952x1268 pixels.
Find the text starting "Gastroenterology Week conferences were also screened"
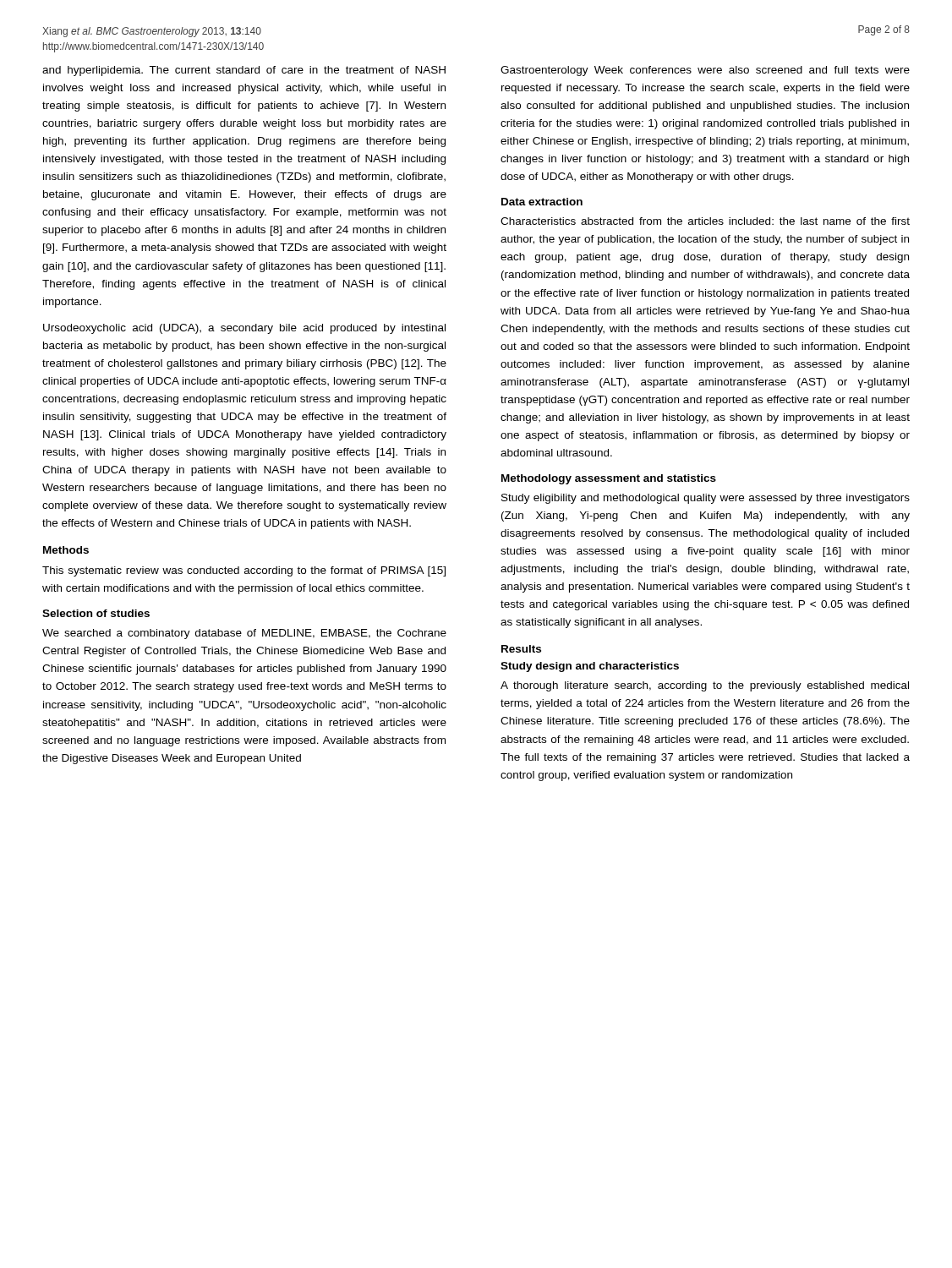tap(705, 123)
